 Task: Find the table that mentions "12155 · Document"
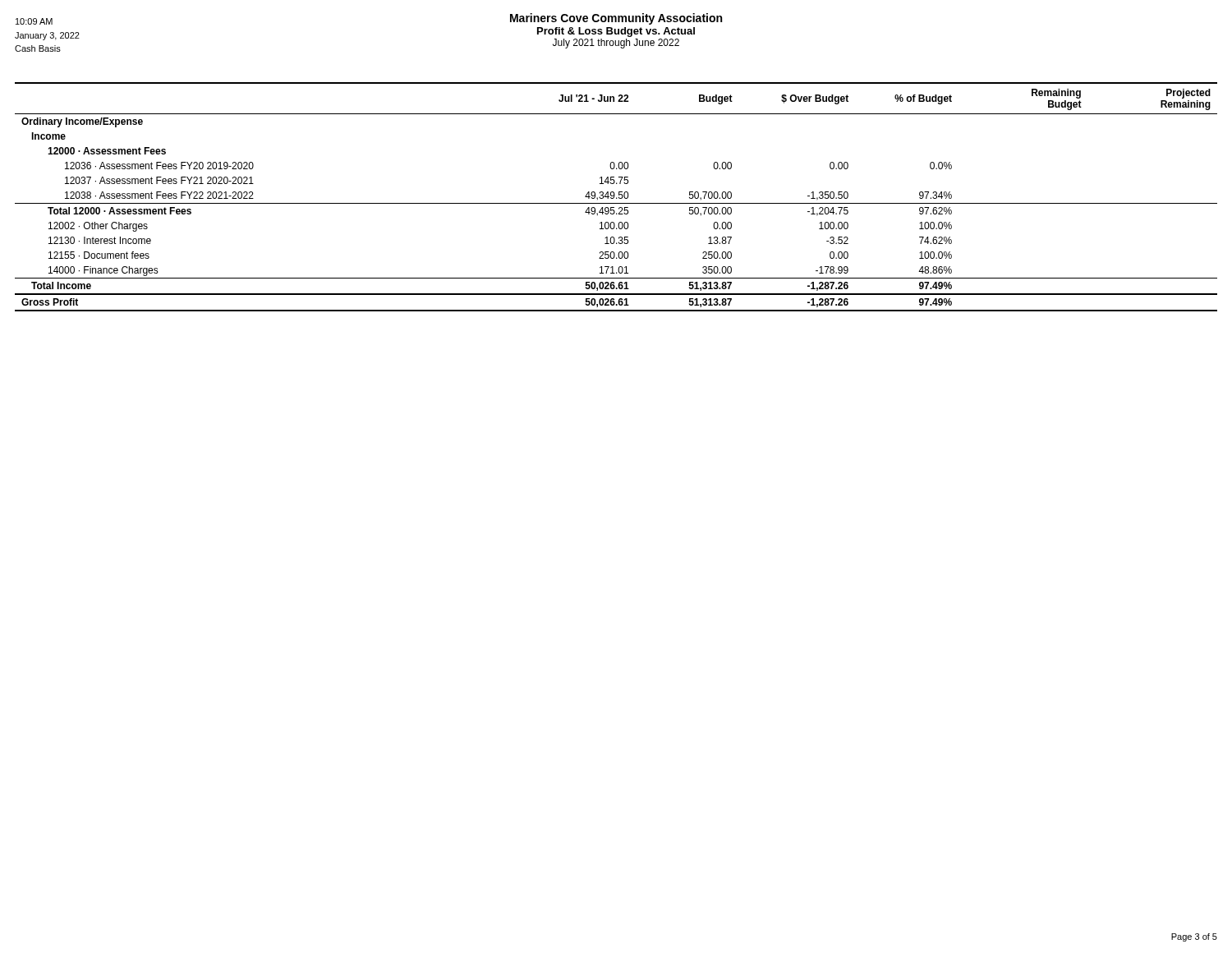616,197
